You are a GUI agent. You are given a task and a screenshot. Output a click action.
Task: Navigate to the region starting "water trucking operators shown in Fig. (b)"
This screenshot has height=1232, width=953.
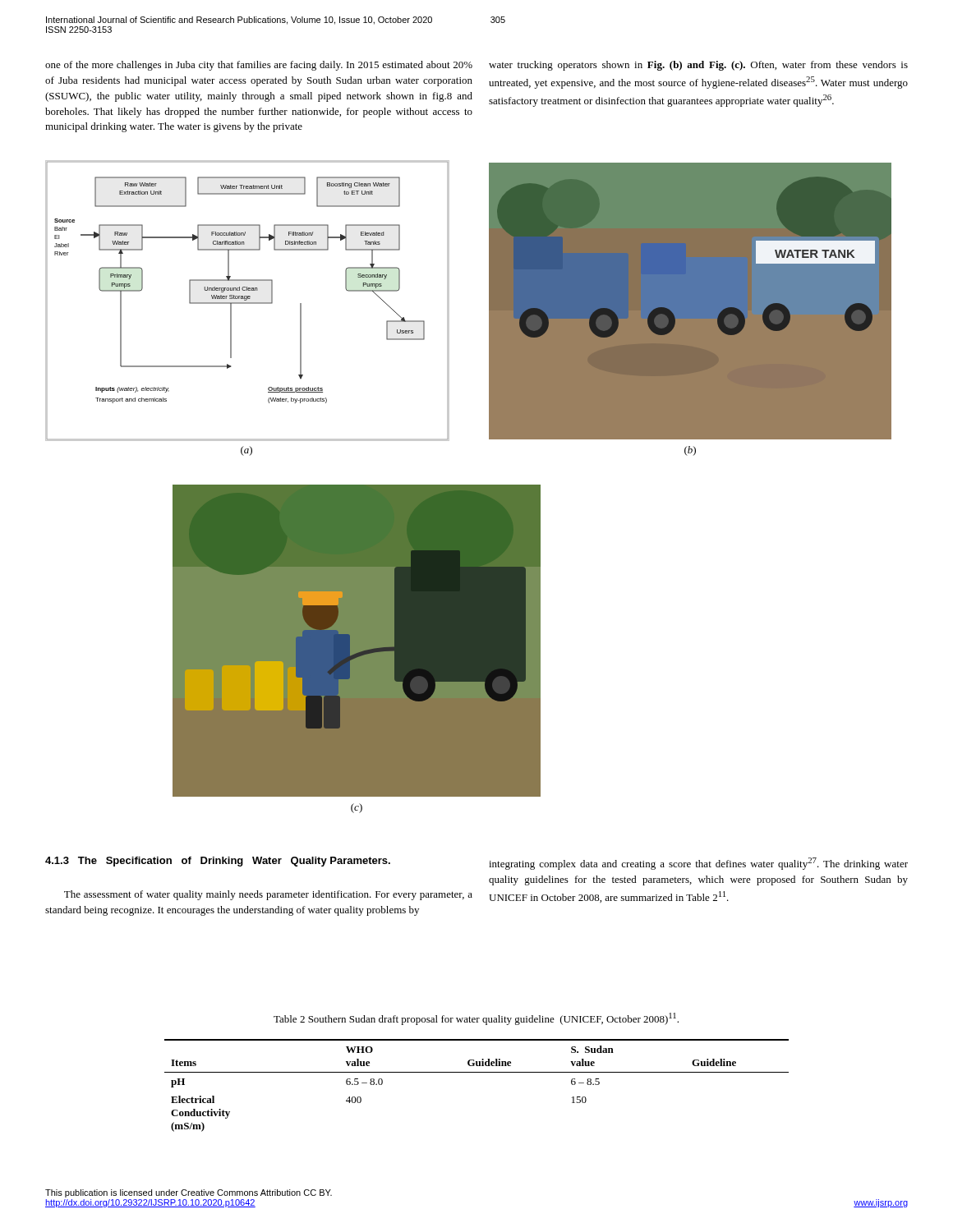tap(698, 83)
